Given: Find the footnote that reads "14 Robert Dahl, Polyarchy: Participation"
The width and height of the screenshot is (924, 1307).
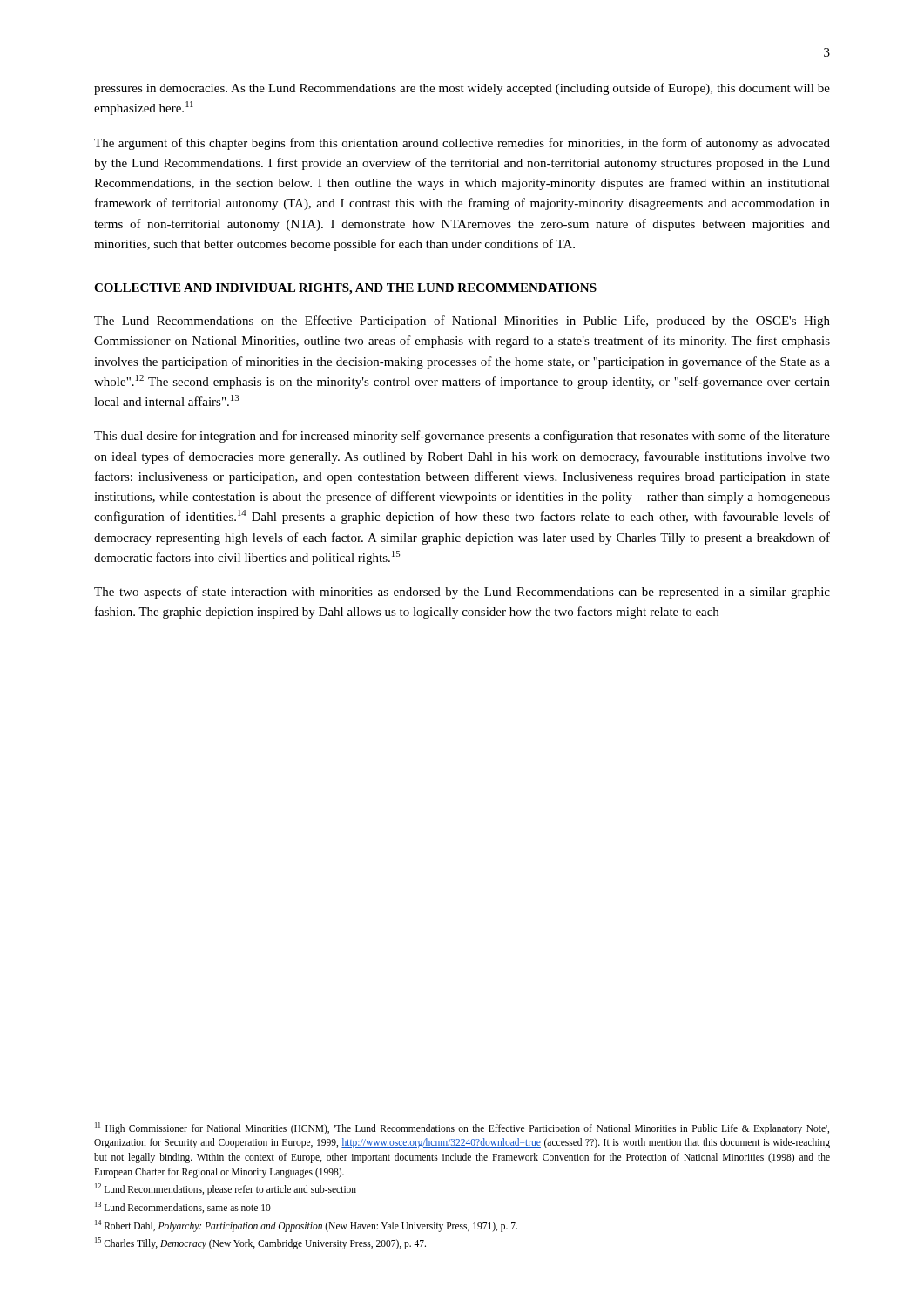Looking at the screenshot, I should pyautogui.click(x=306, y=1225).
